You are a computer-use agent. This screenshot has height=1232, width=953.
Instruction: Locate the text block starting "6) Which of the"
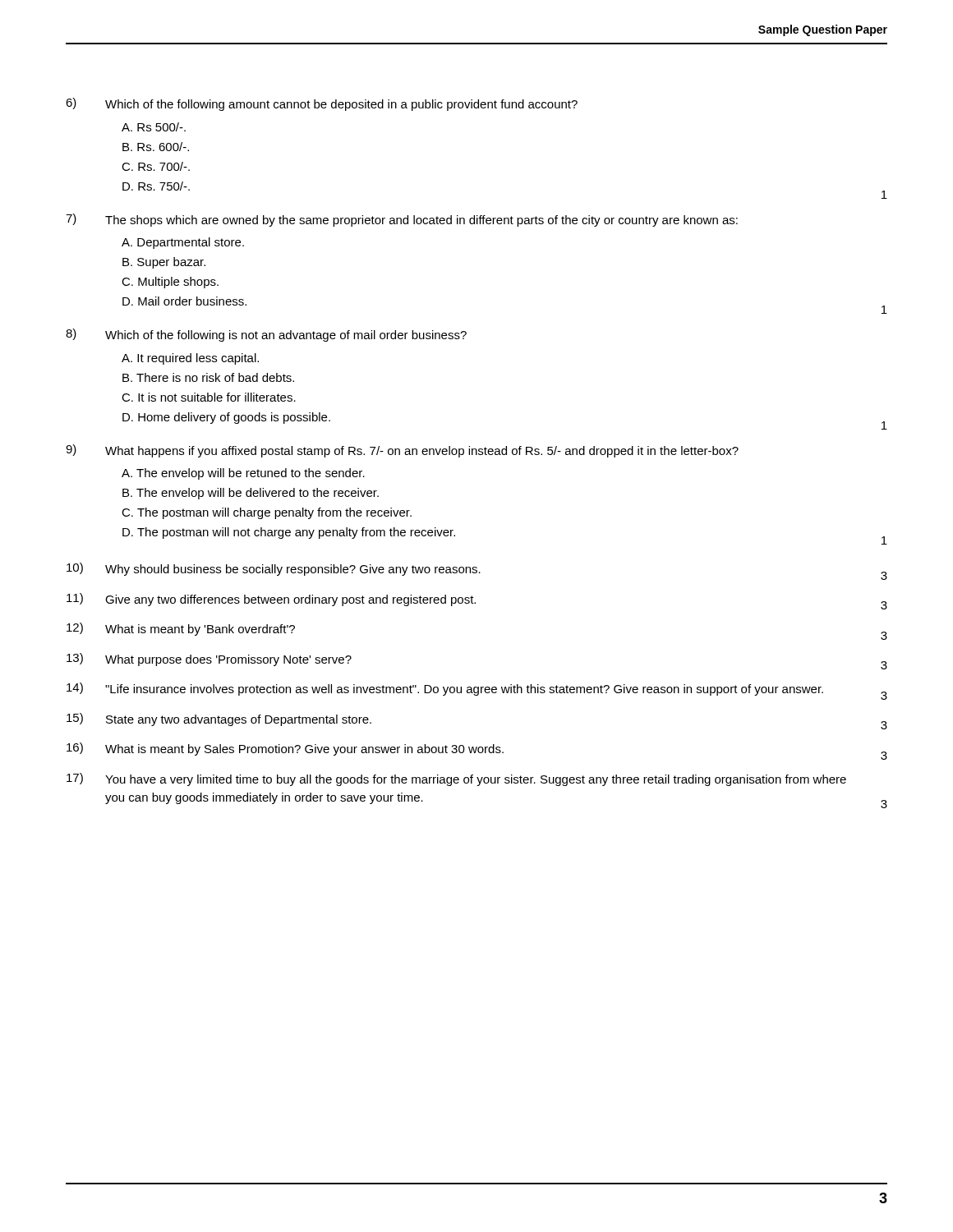point(322,104)
